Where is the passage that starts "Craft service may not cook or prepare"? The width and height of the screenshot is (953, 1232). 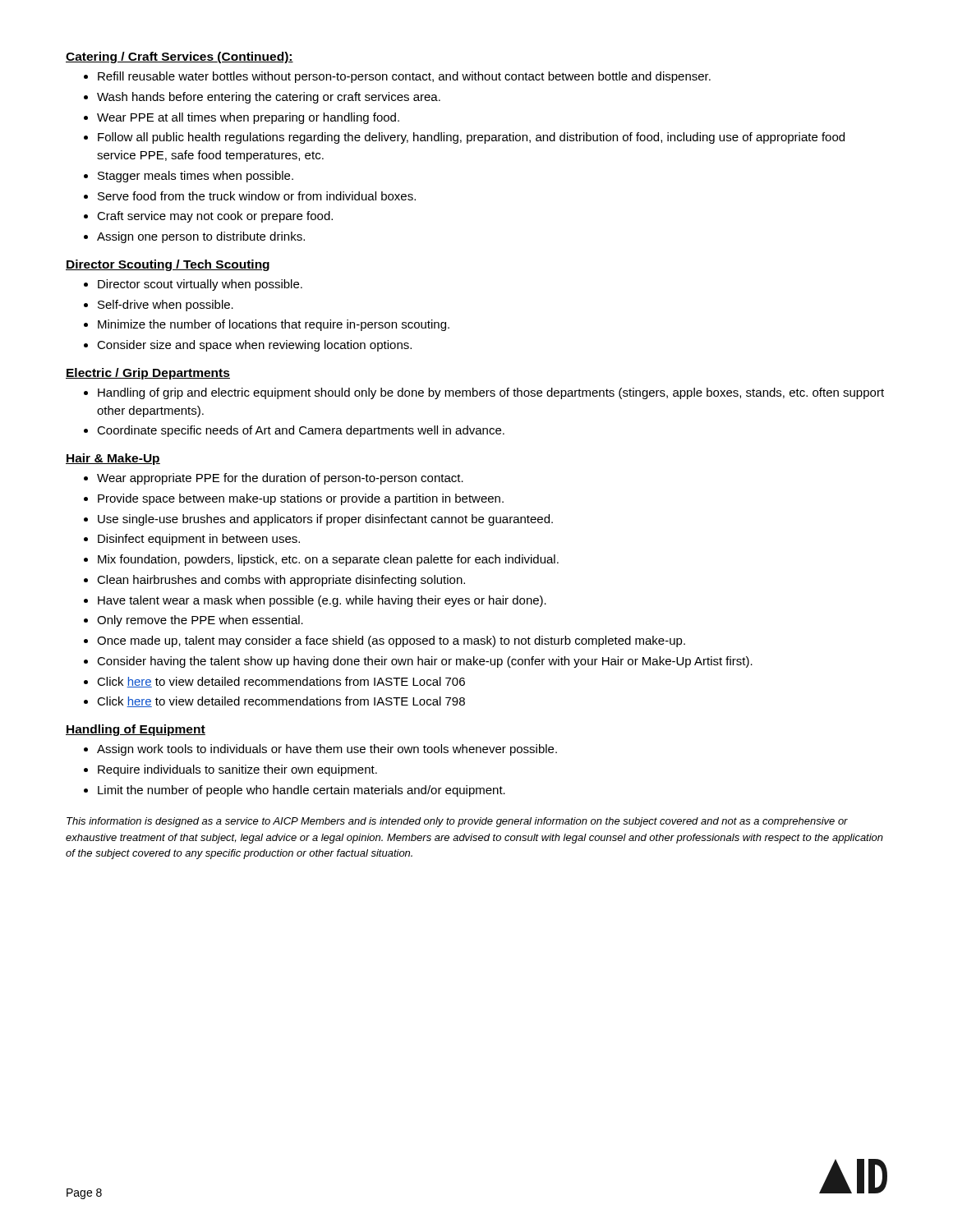215,216
